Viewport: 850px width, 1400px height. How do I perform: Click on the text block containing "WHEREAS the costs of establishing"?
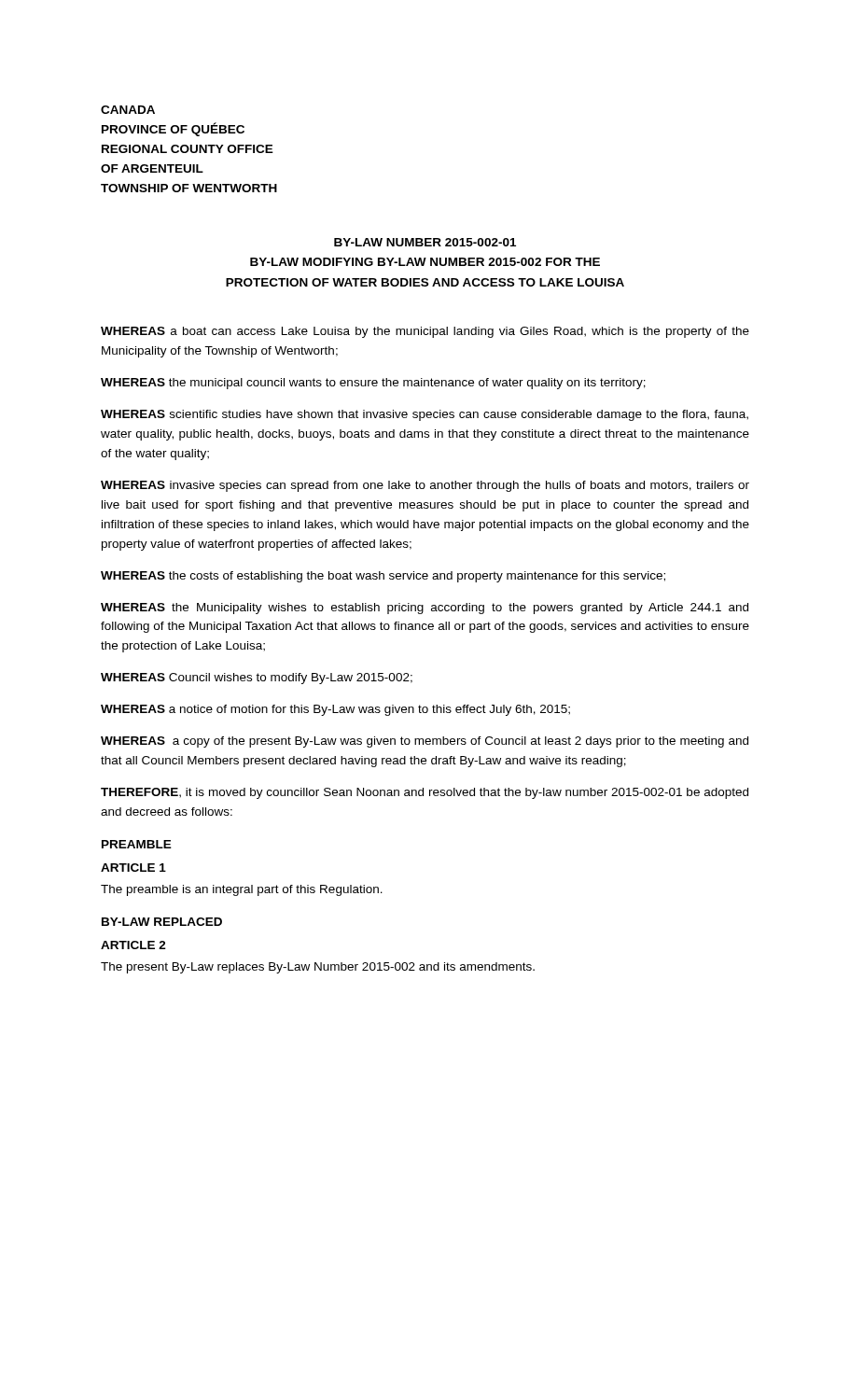384,575
